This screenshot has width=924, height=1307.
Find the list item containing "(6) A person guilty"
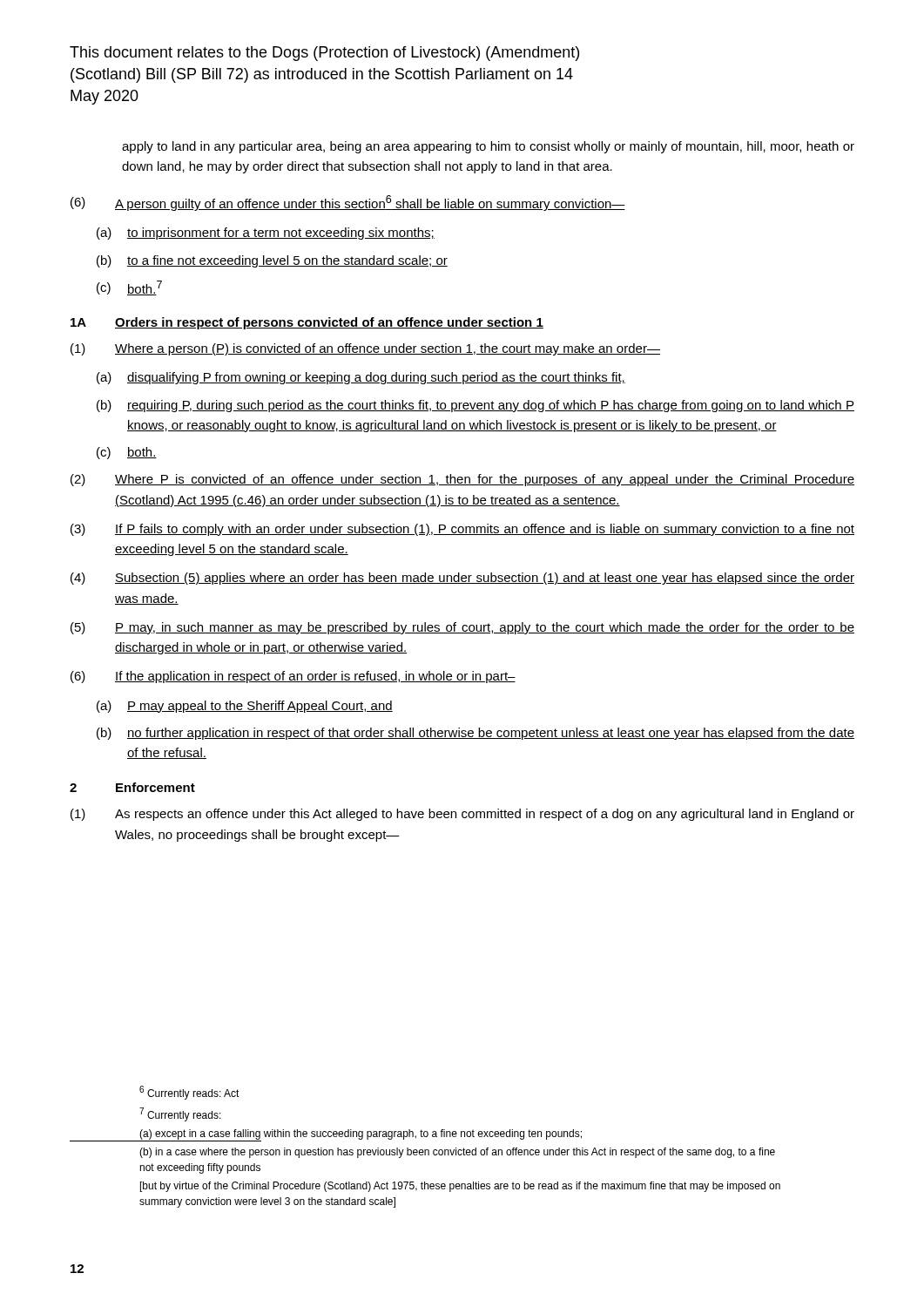(462, 203)
